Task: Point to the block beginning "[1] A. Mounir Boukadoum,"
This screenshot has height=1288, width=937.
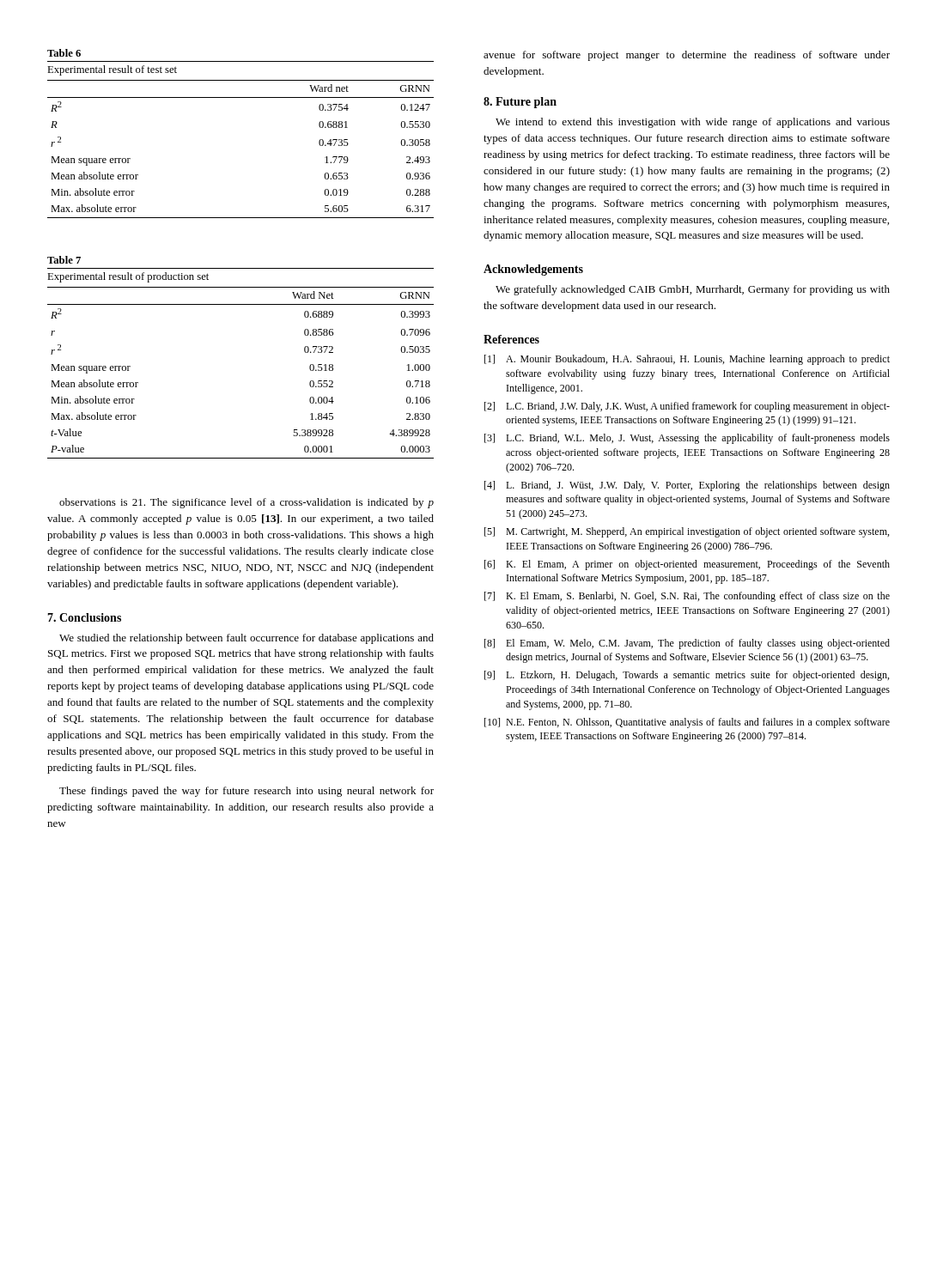Action: click(x=687, y=374)
